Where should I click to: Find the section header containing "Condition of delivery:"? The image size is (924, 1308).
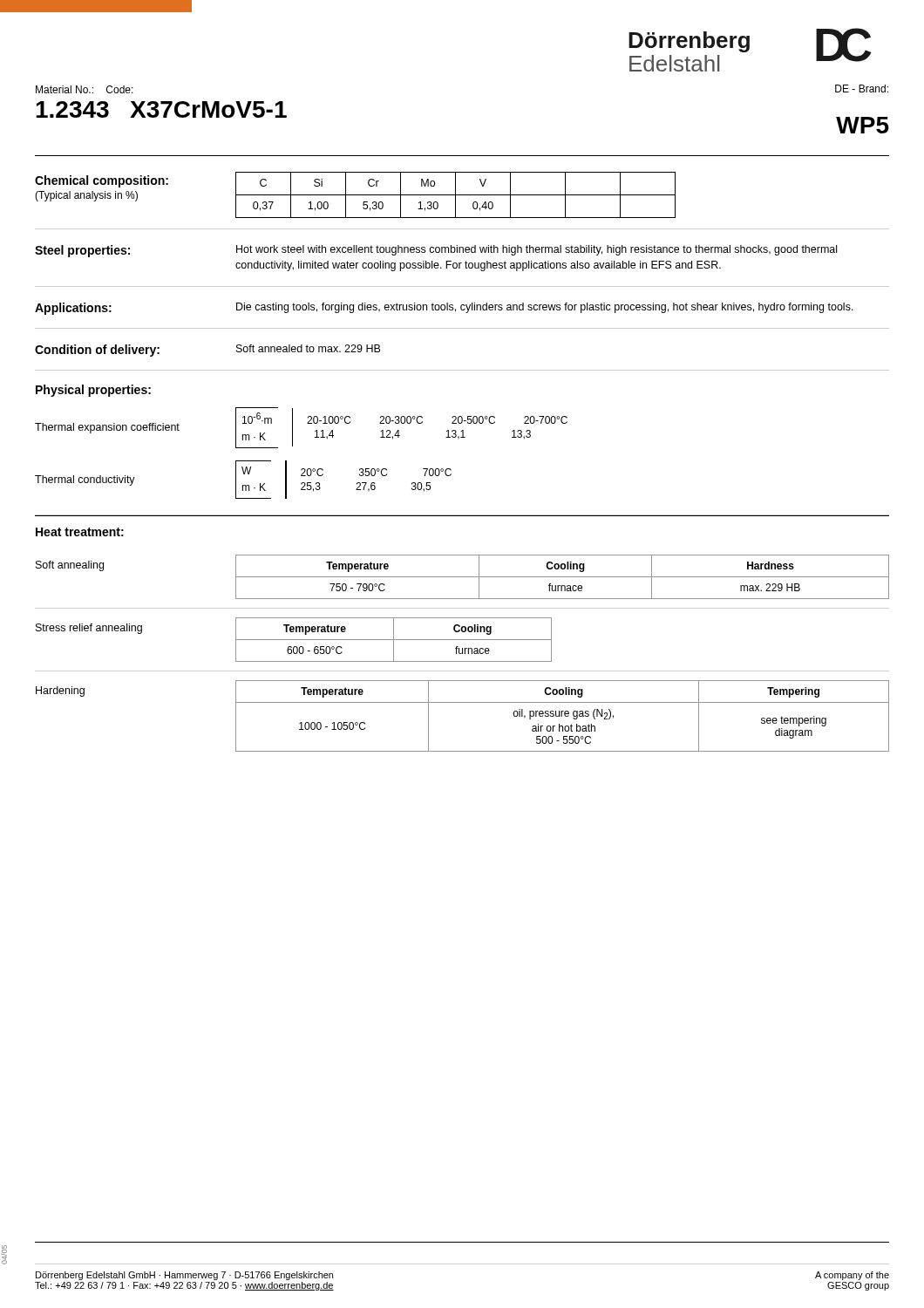click(98, 349)
